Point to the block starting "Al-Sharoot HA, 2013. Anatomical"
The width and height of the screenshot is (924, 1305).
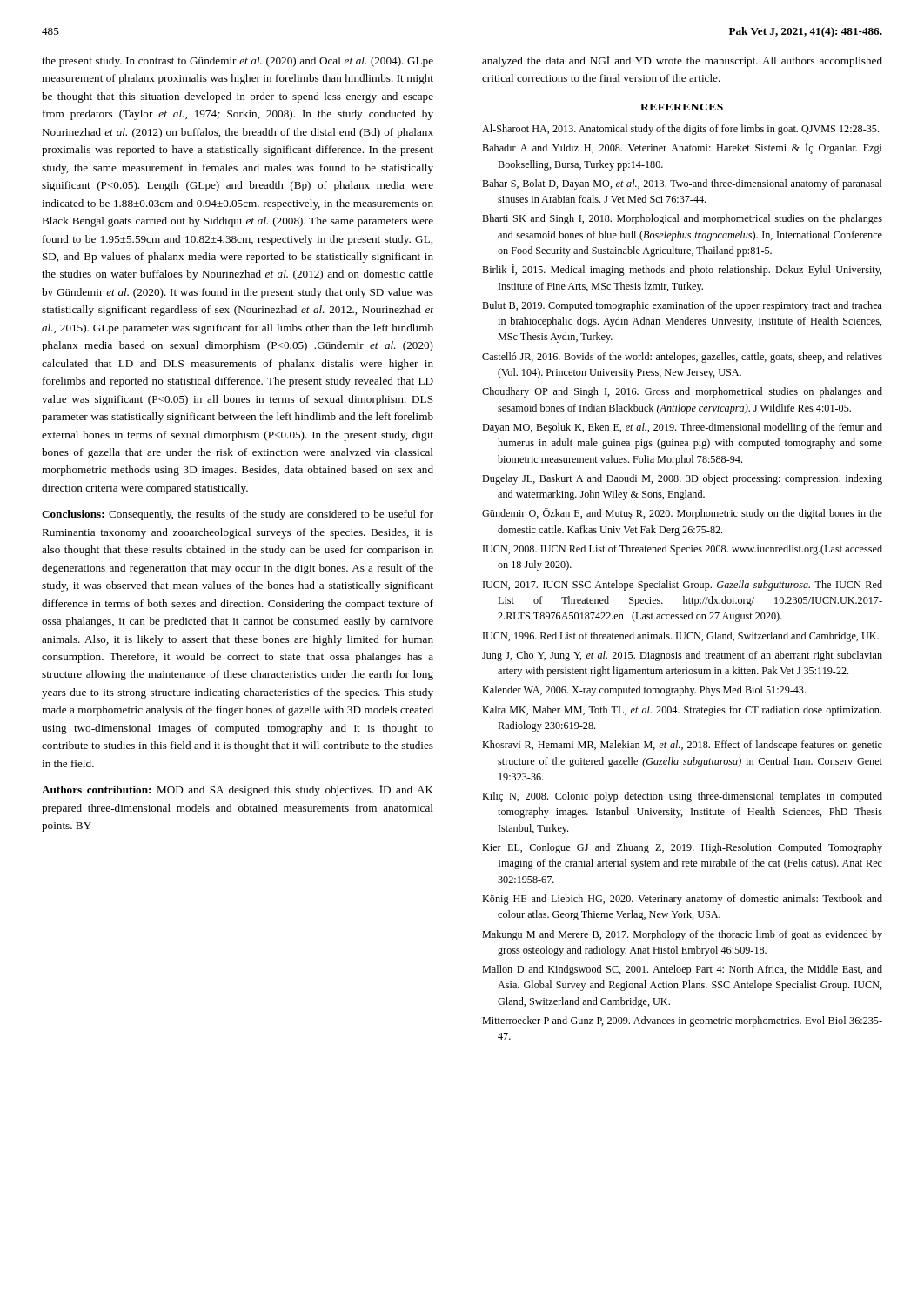click(x=681, y=129)
